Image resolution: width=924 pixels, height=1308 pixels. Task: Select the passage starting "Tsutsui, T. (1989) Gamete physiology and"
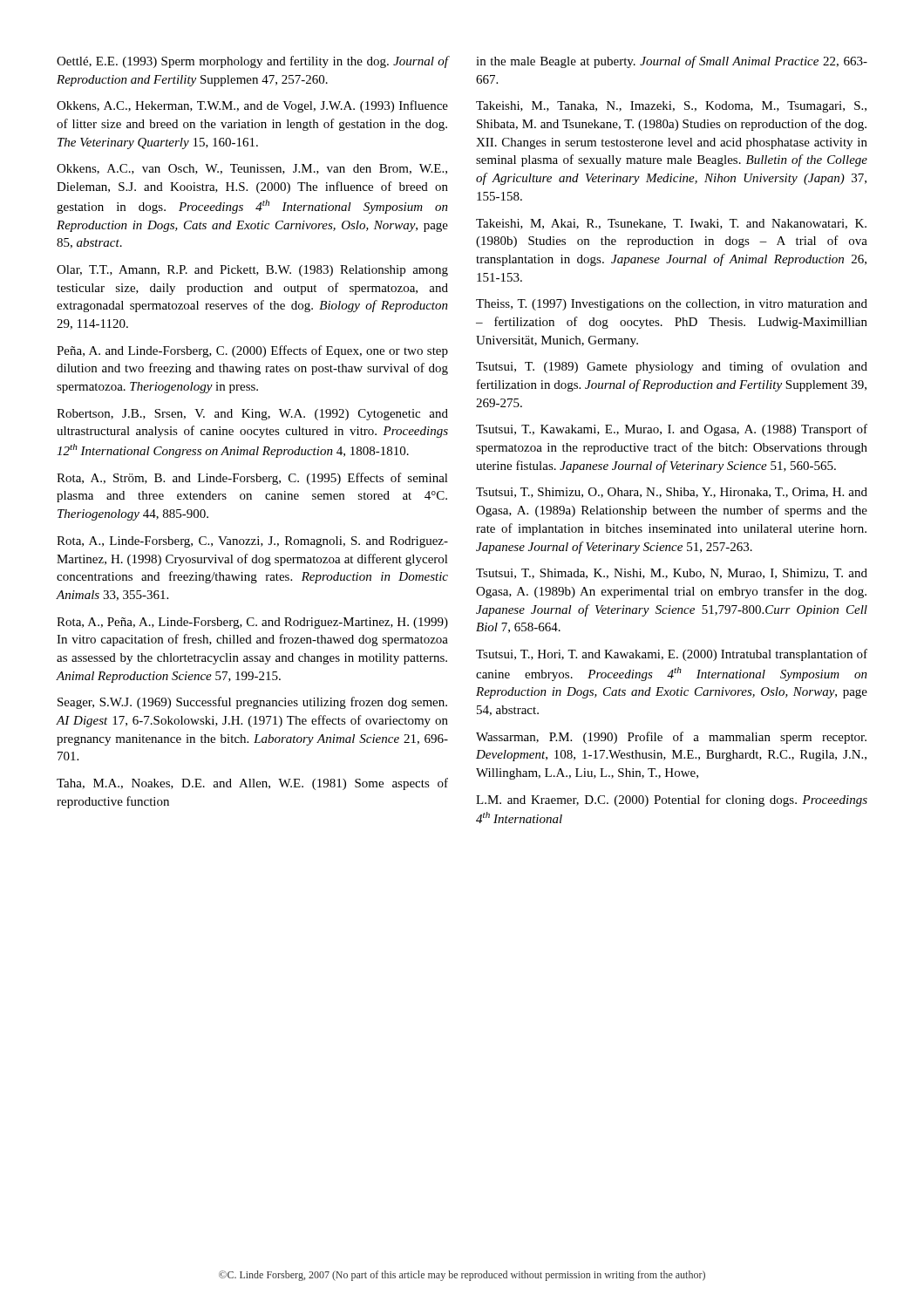click(672, 385)
